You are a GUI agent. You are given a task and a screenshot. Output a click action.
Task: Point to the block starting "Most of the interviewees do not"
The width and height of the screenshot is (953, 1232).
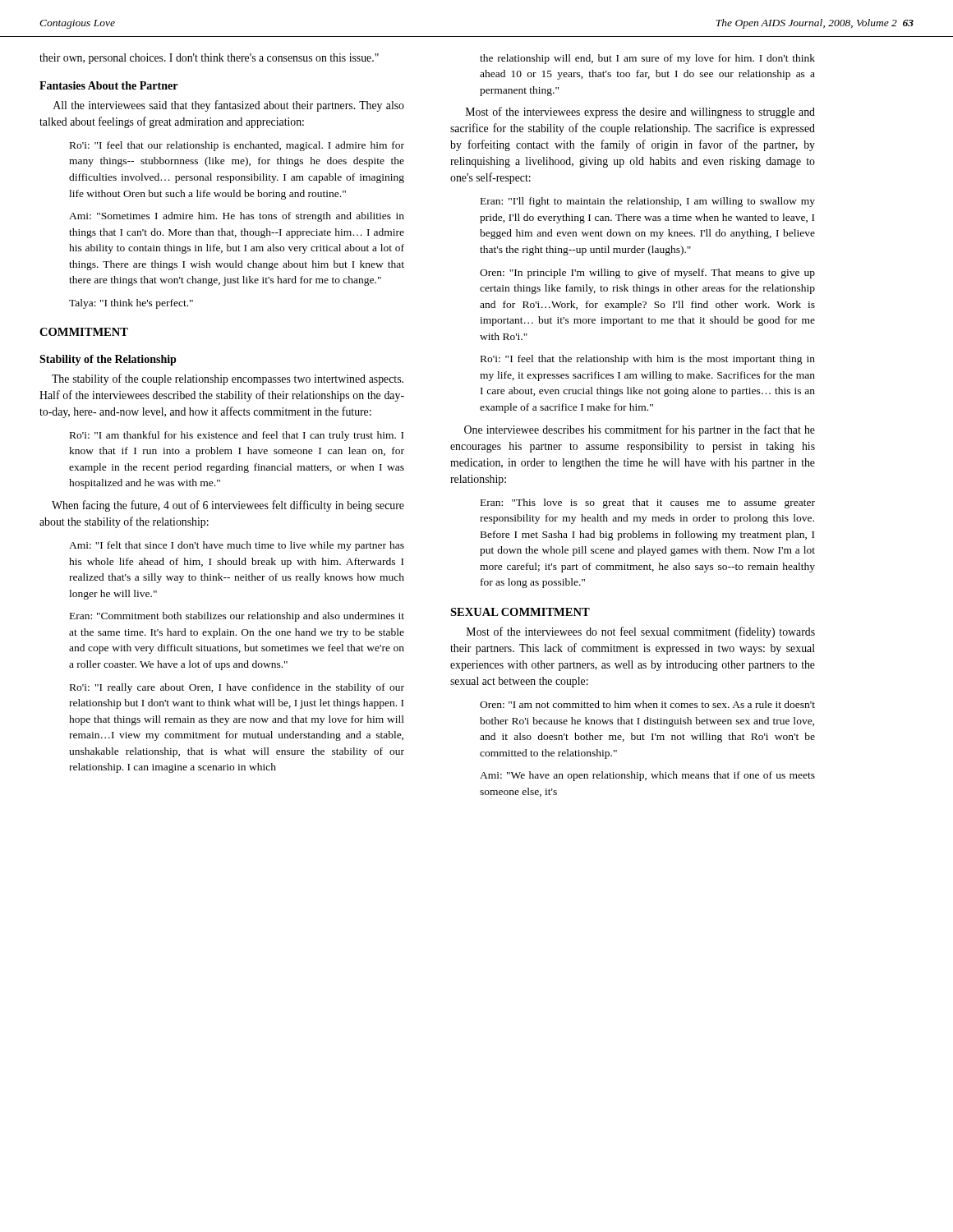(633, 657)
